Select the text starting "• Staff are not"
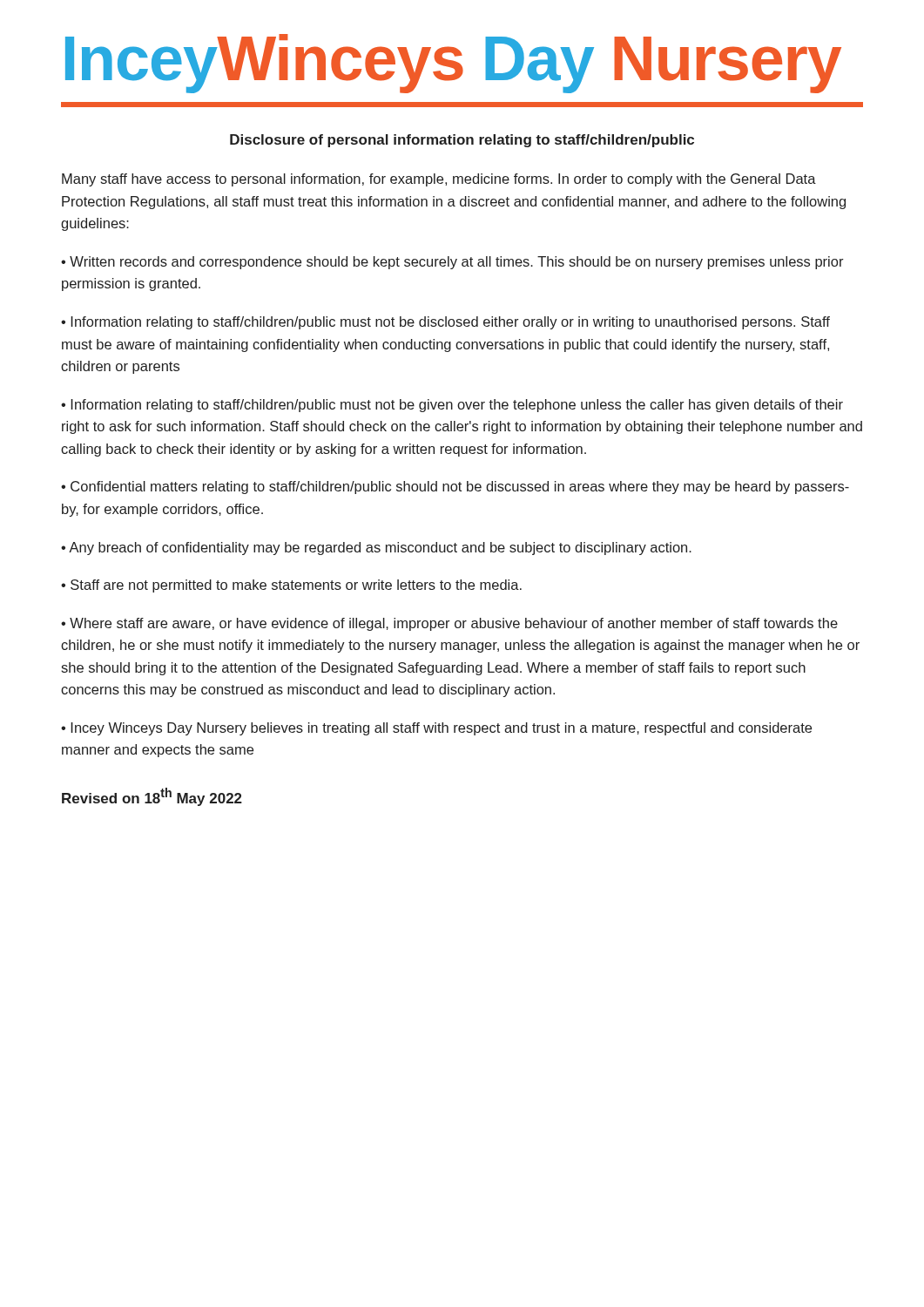924x1307 pixels. (292, 585)
